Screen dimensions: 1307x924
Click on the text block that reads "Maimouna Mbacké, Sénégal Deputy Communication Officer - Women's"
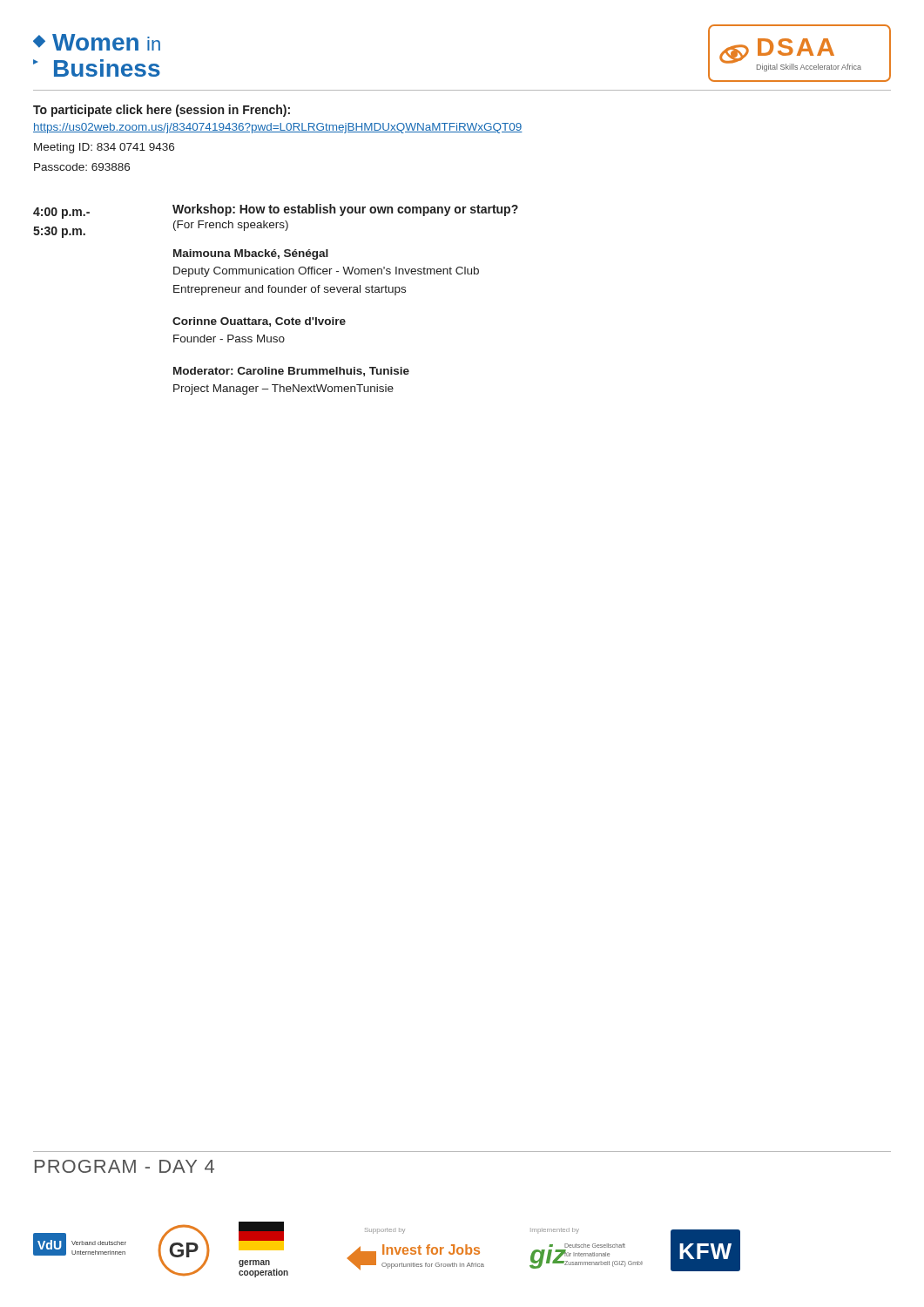point(251,254)
